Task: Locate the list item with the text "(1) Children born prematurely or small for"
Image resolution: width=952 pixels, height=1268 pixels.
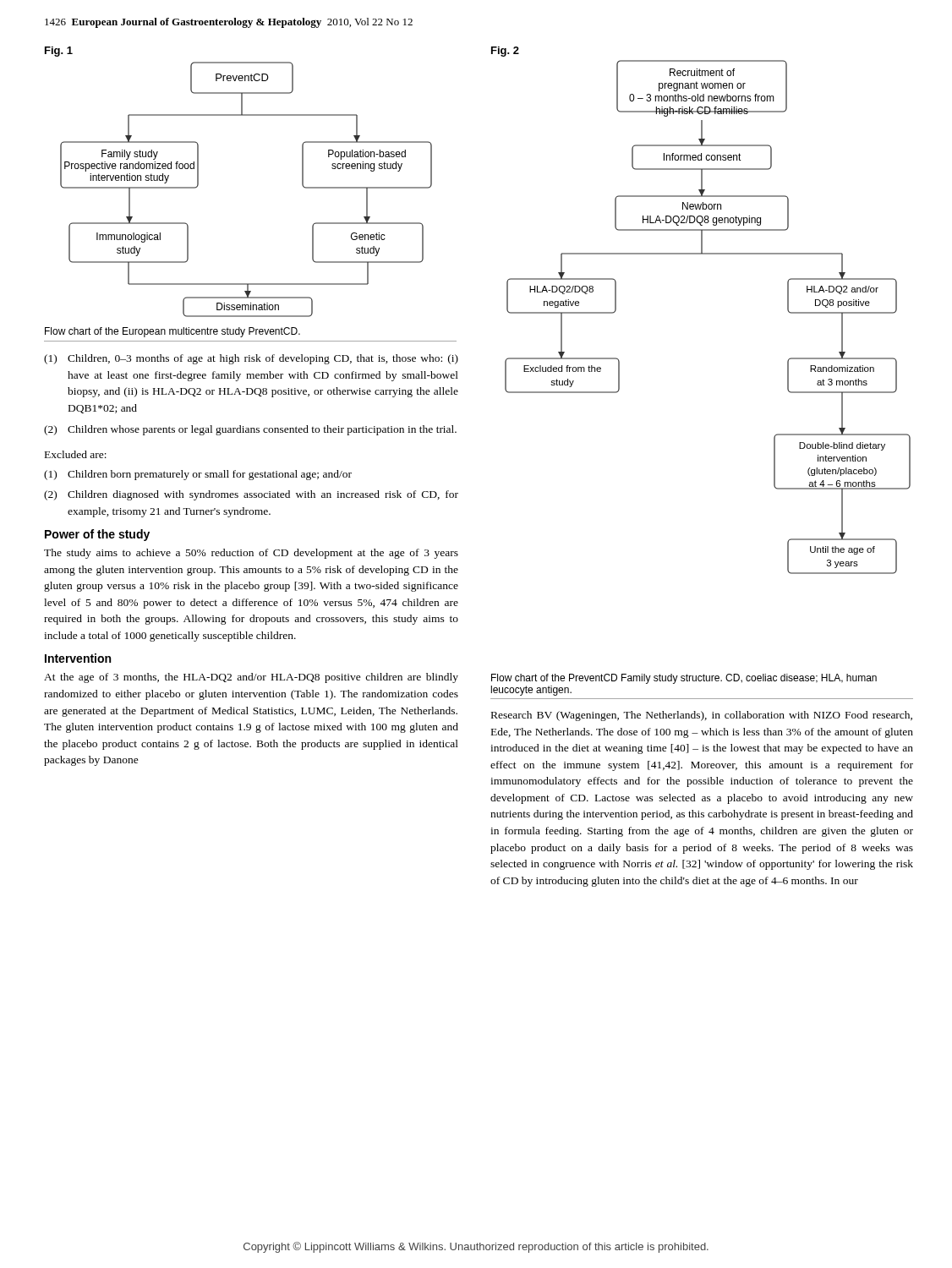Action: click(x=198, y=474)
